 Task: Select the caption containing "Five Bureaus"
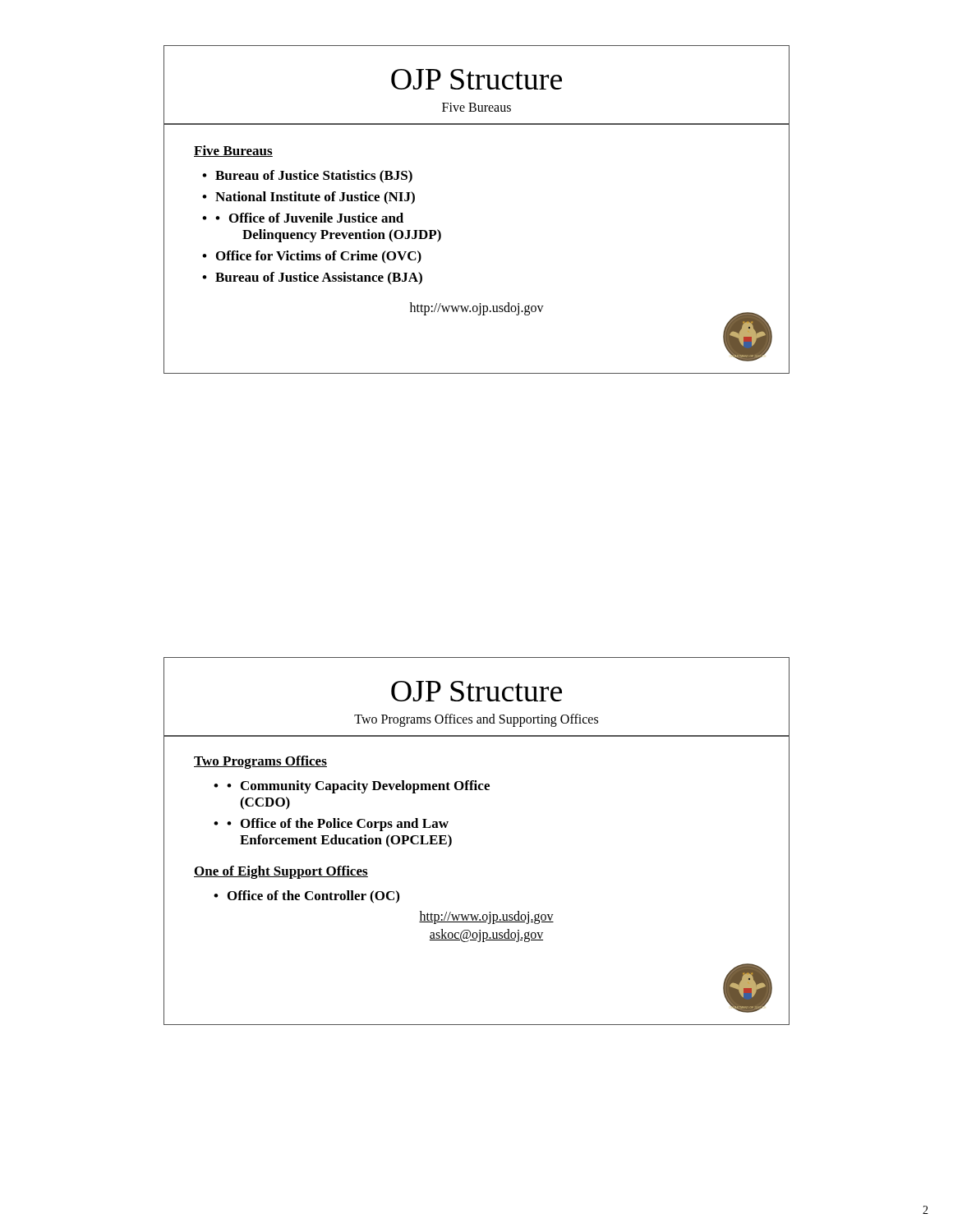(476, 107)
